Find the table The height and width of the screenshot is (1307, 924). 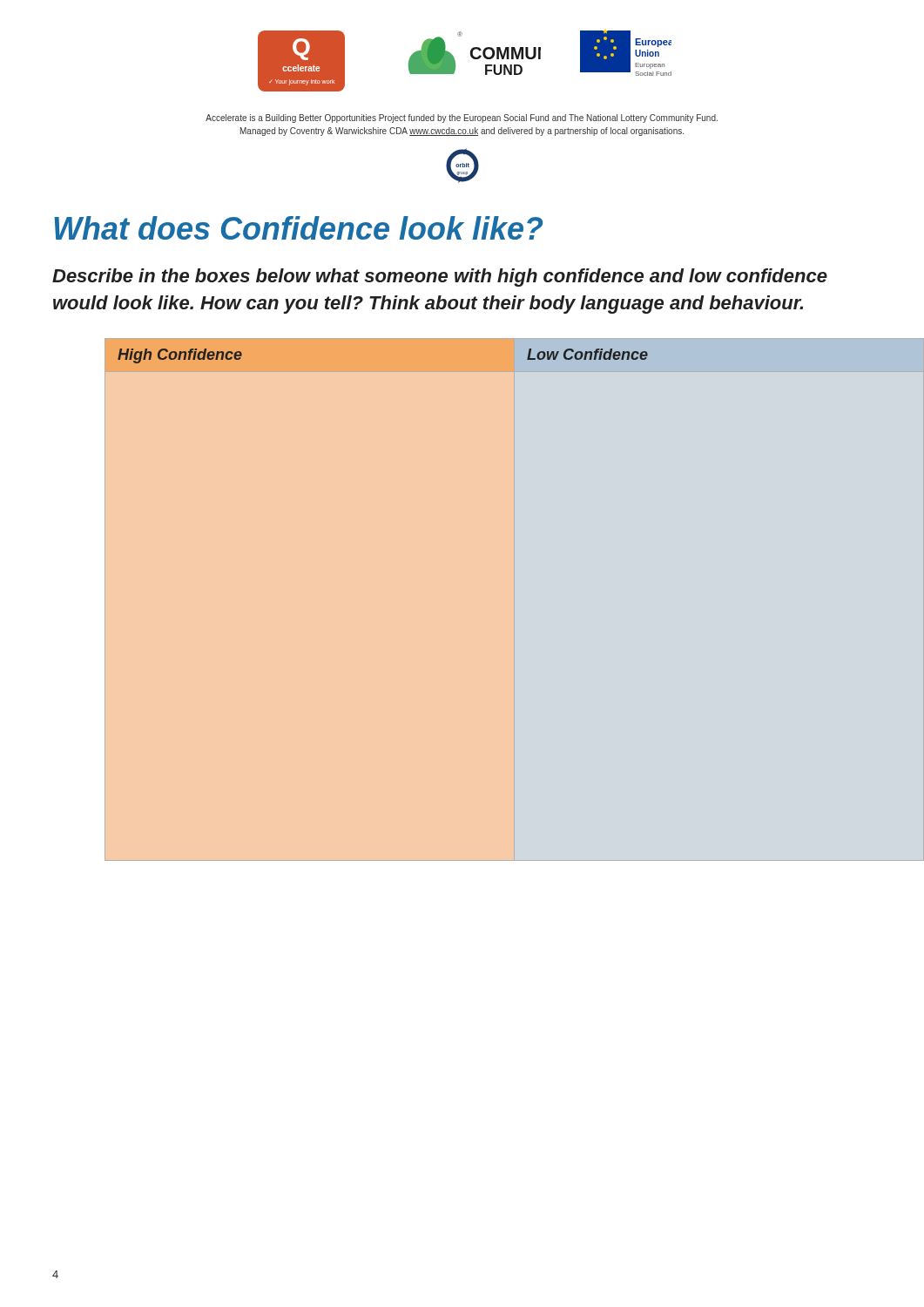pos(462,599)
